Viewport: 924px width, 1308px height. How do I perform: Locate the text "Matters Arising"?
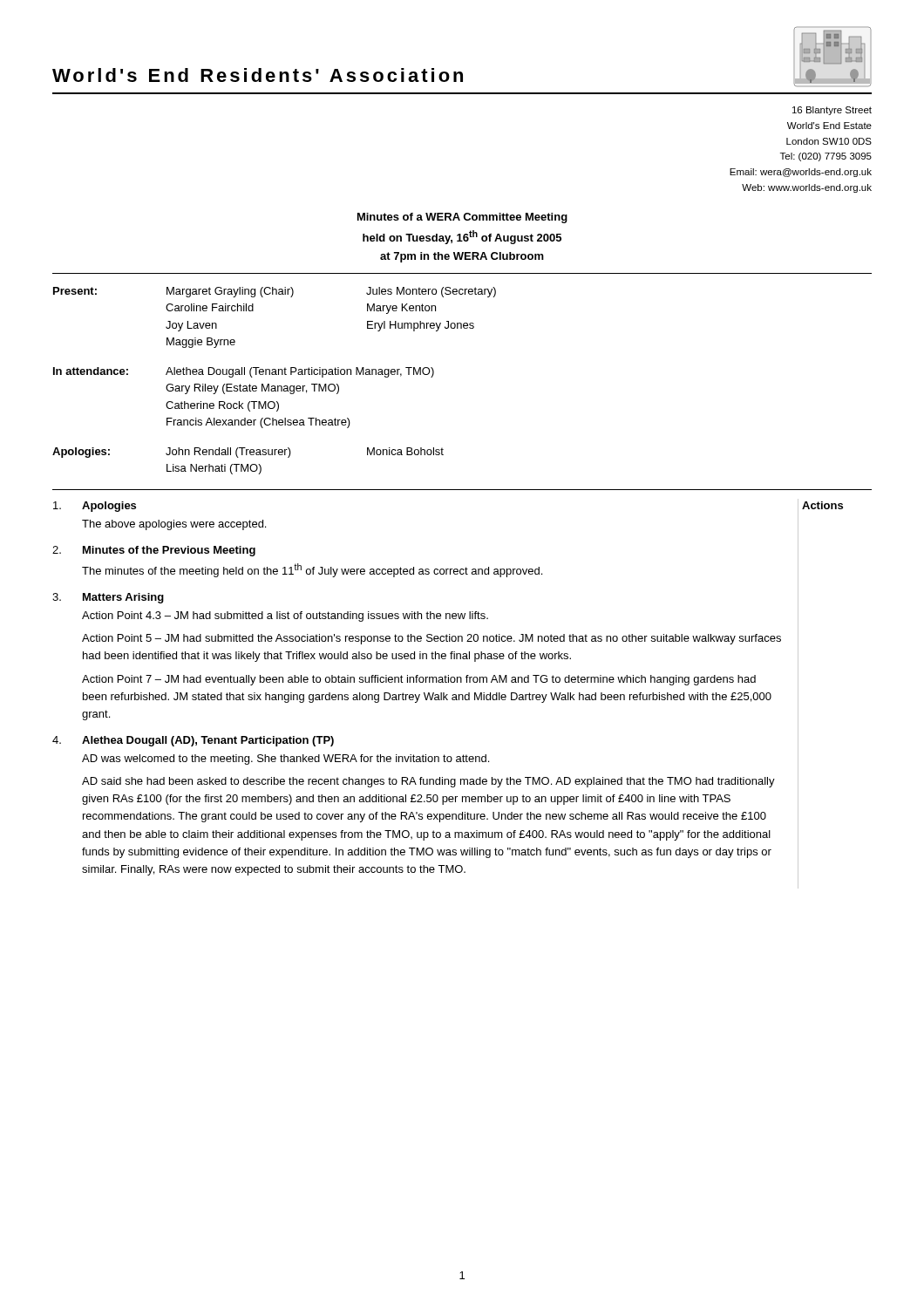[123, 597]
